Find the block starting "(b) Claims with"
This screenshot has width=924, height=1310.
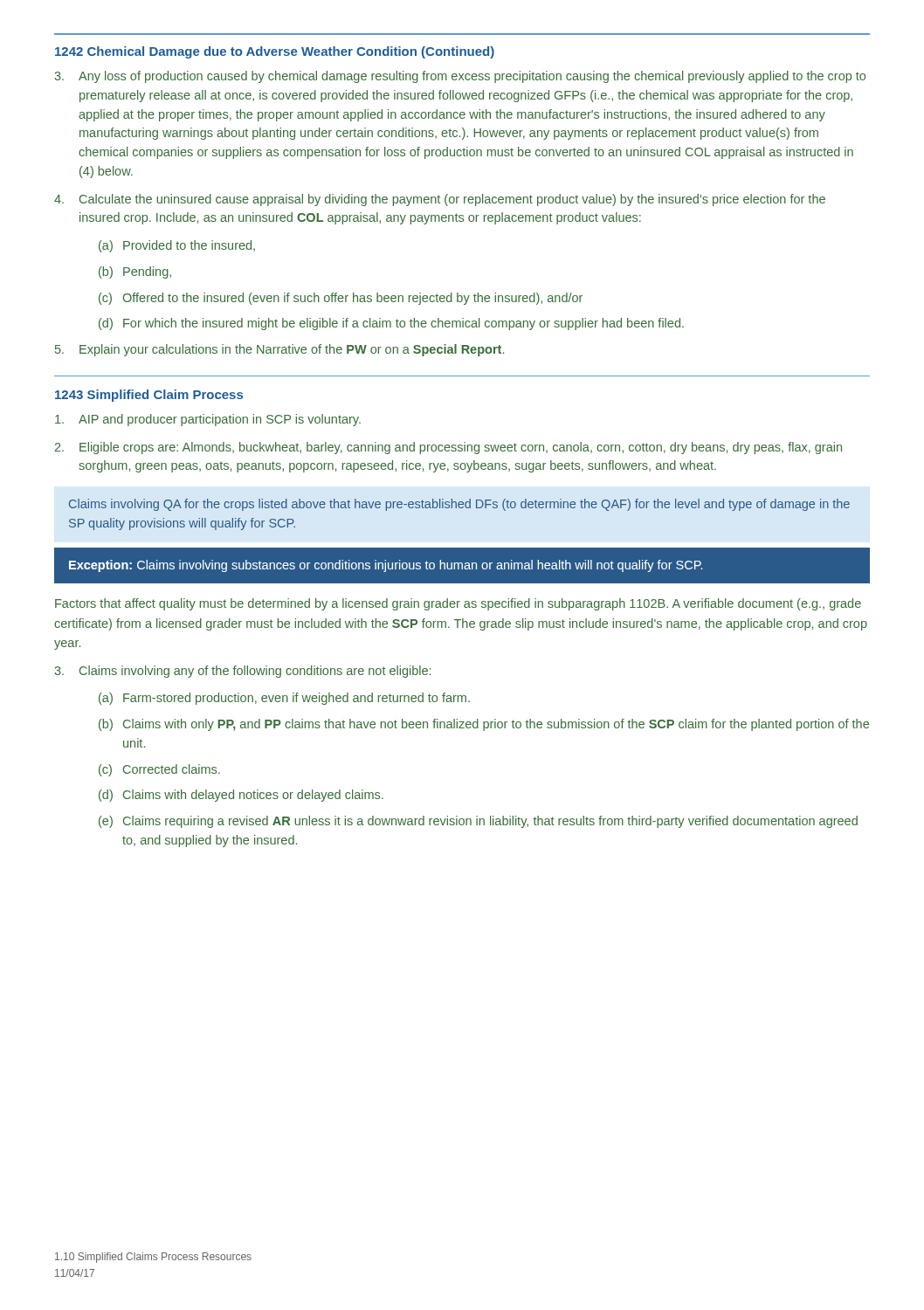484,734
